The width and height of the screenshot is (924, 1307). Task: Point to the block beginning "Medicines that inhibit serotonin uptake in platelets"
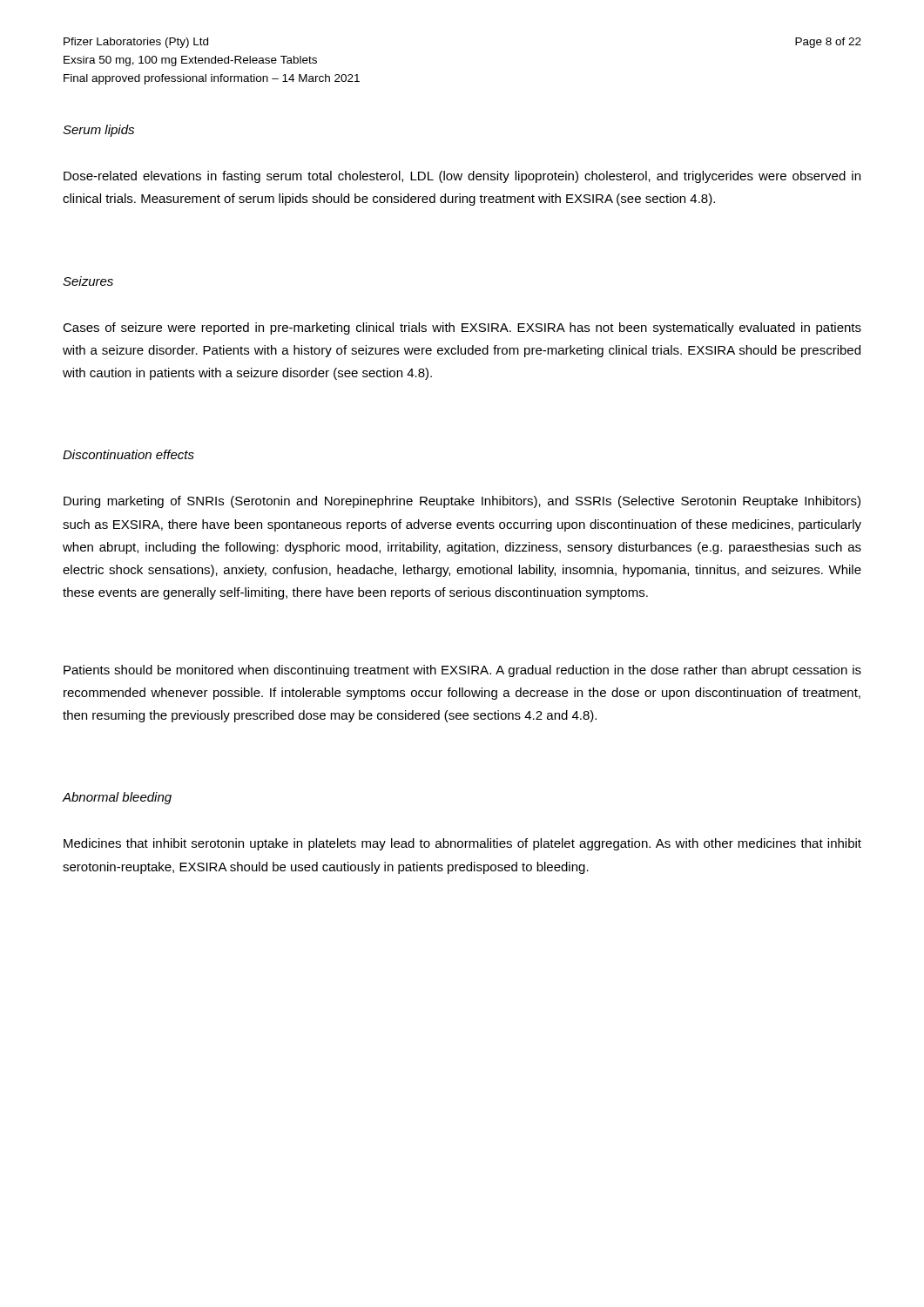tap(462, 855)
